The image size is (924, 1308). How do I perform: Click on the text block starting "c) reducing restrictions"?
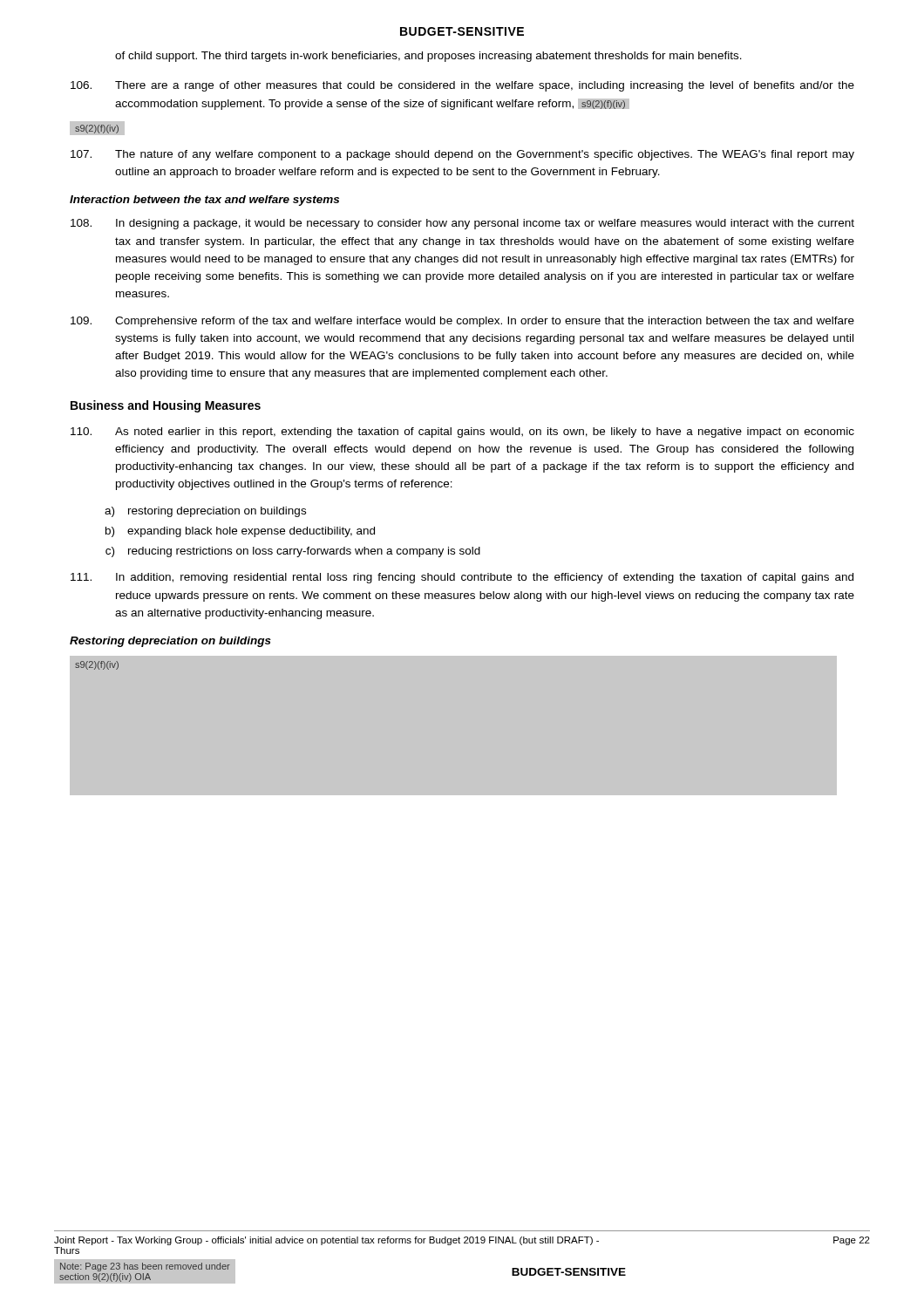click(462, 551)
